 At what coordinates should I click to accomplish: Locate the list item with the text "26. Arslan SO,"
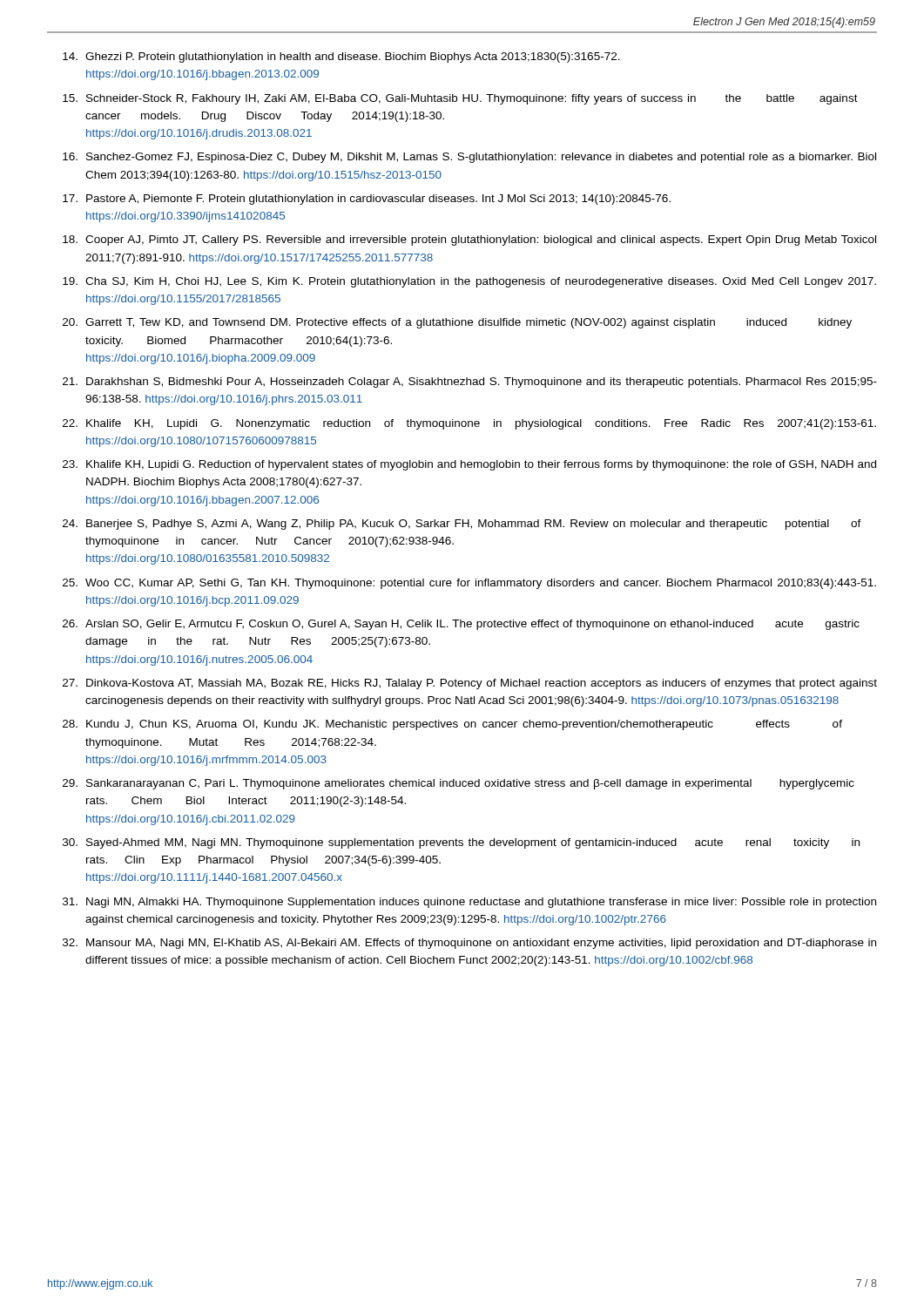[461, 625]
